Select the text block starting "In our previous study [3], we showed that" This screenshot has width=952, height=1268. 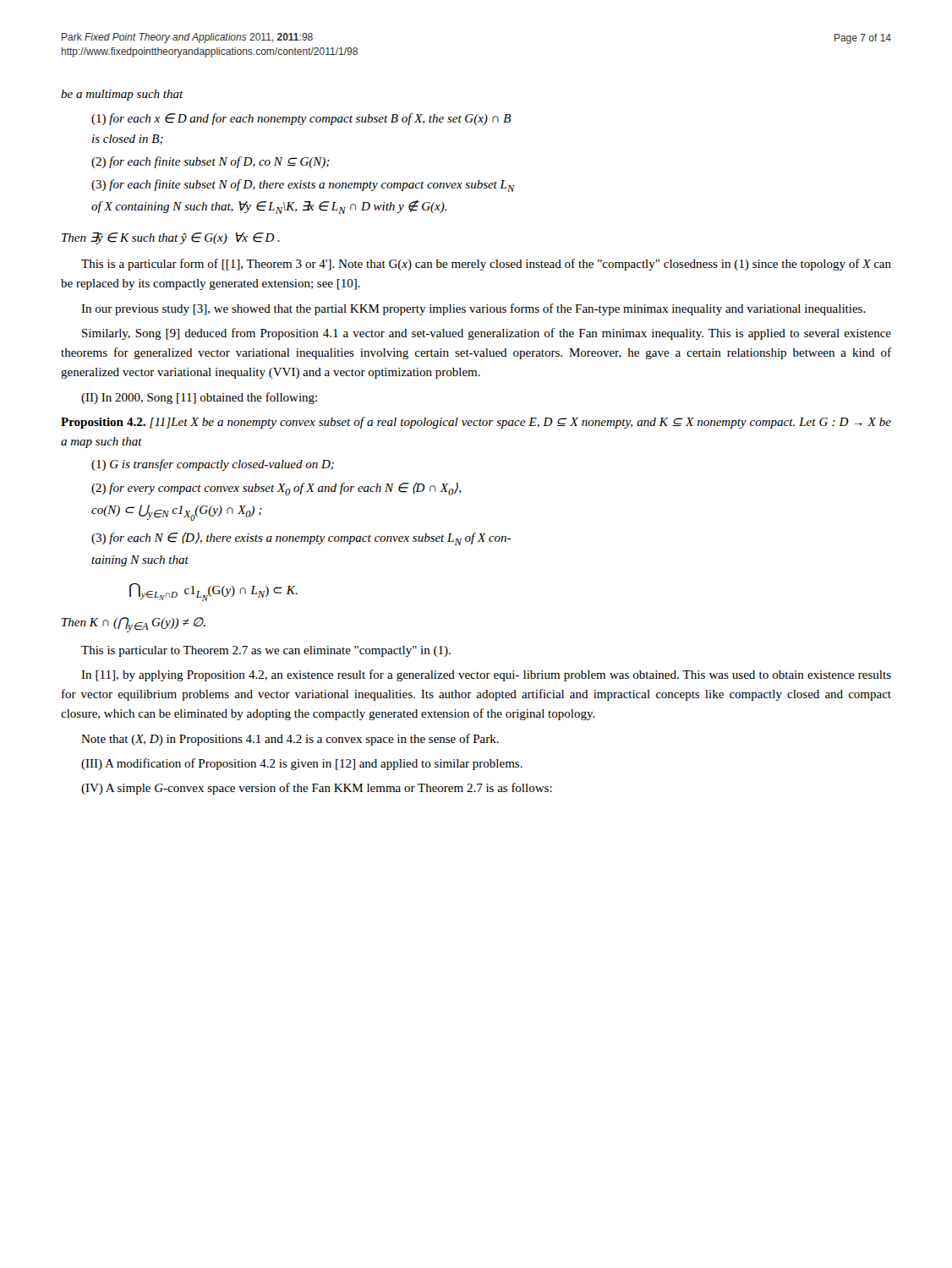point(474,308)
